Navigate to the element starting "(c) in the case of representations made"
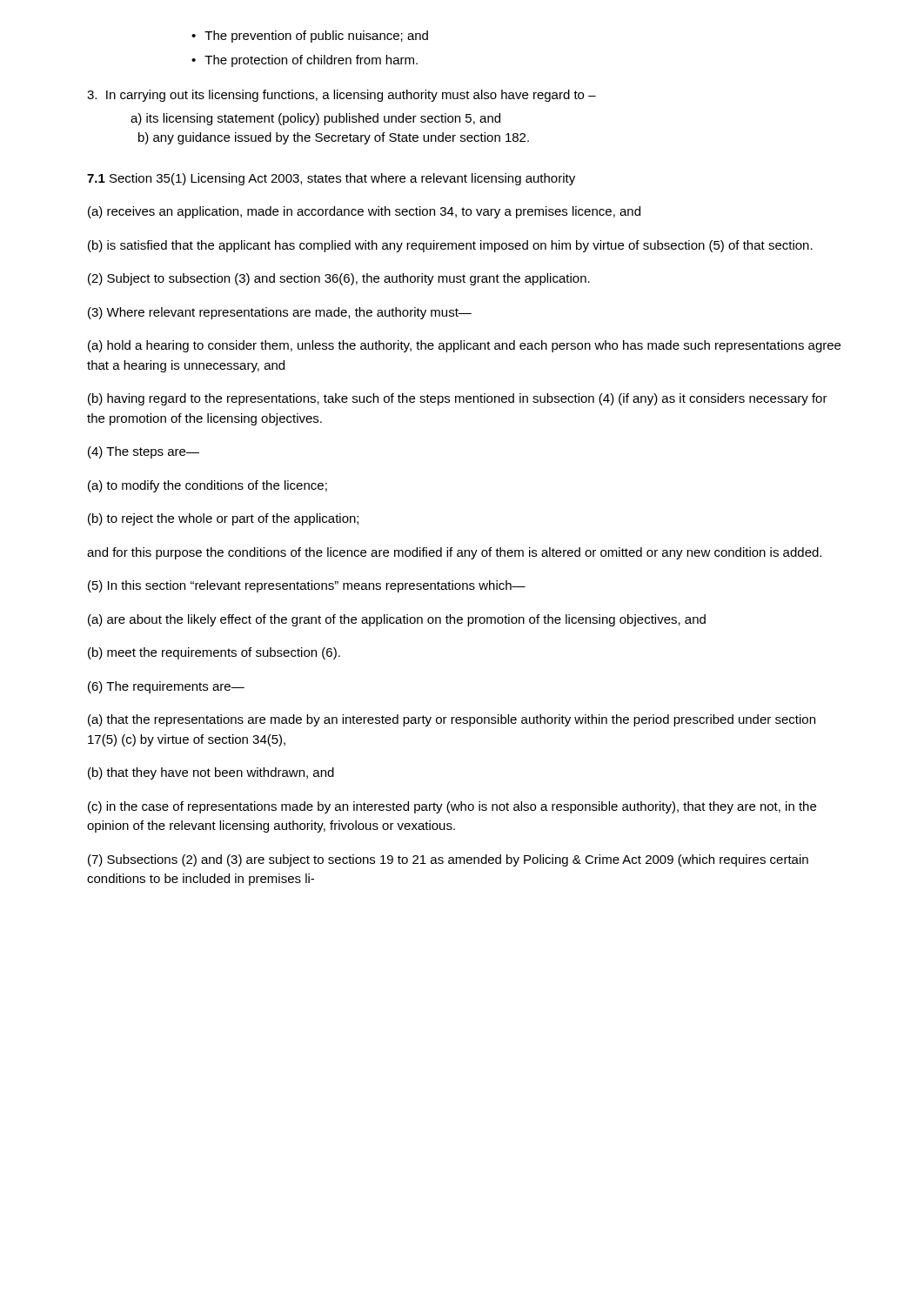Screen dimensions: 1305x924 coord(452,815)
